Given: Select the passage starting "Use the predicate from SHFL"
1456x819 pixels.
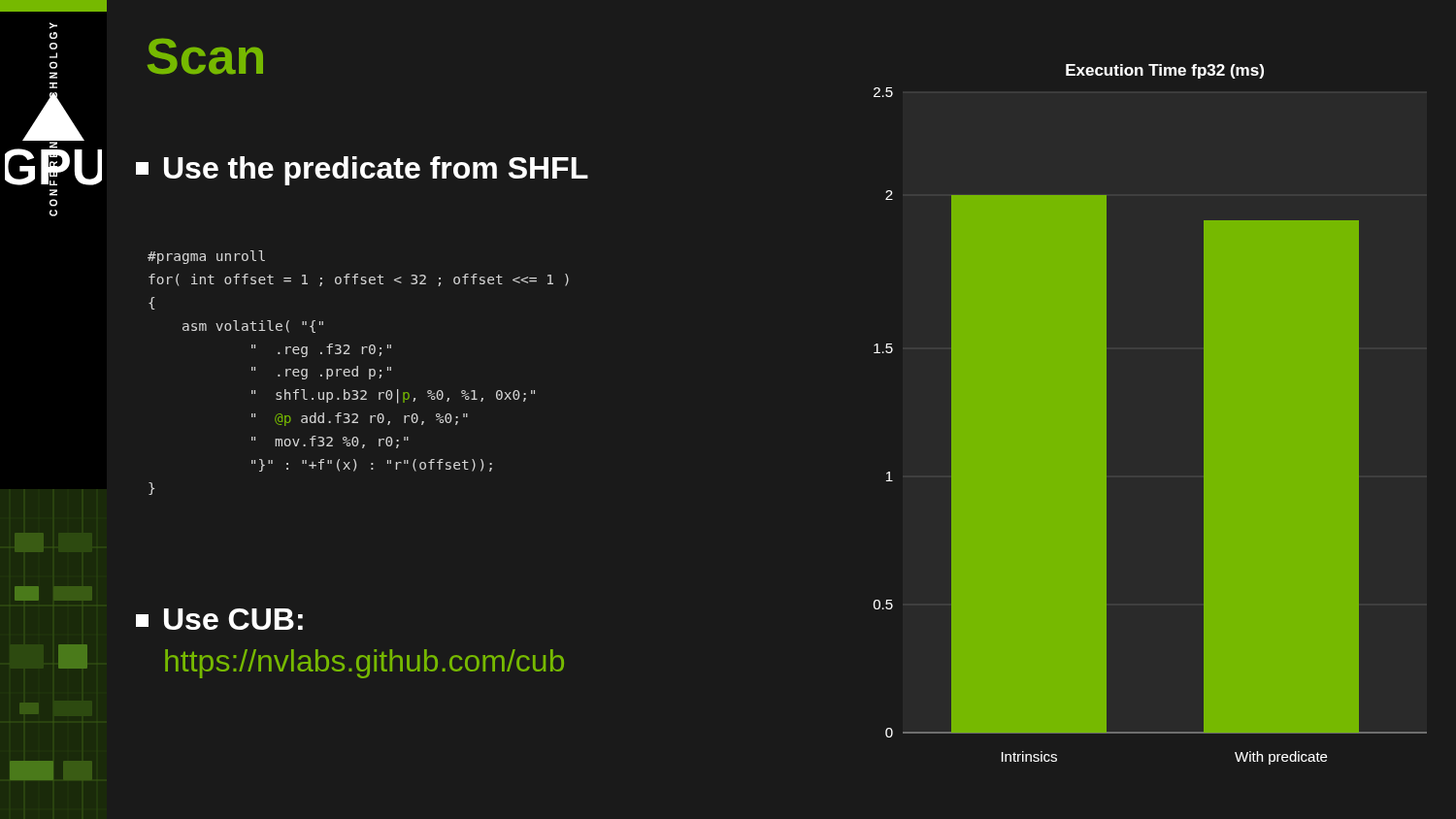Looking at the screenshot, I should pos(362,168).
